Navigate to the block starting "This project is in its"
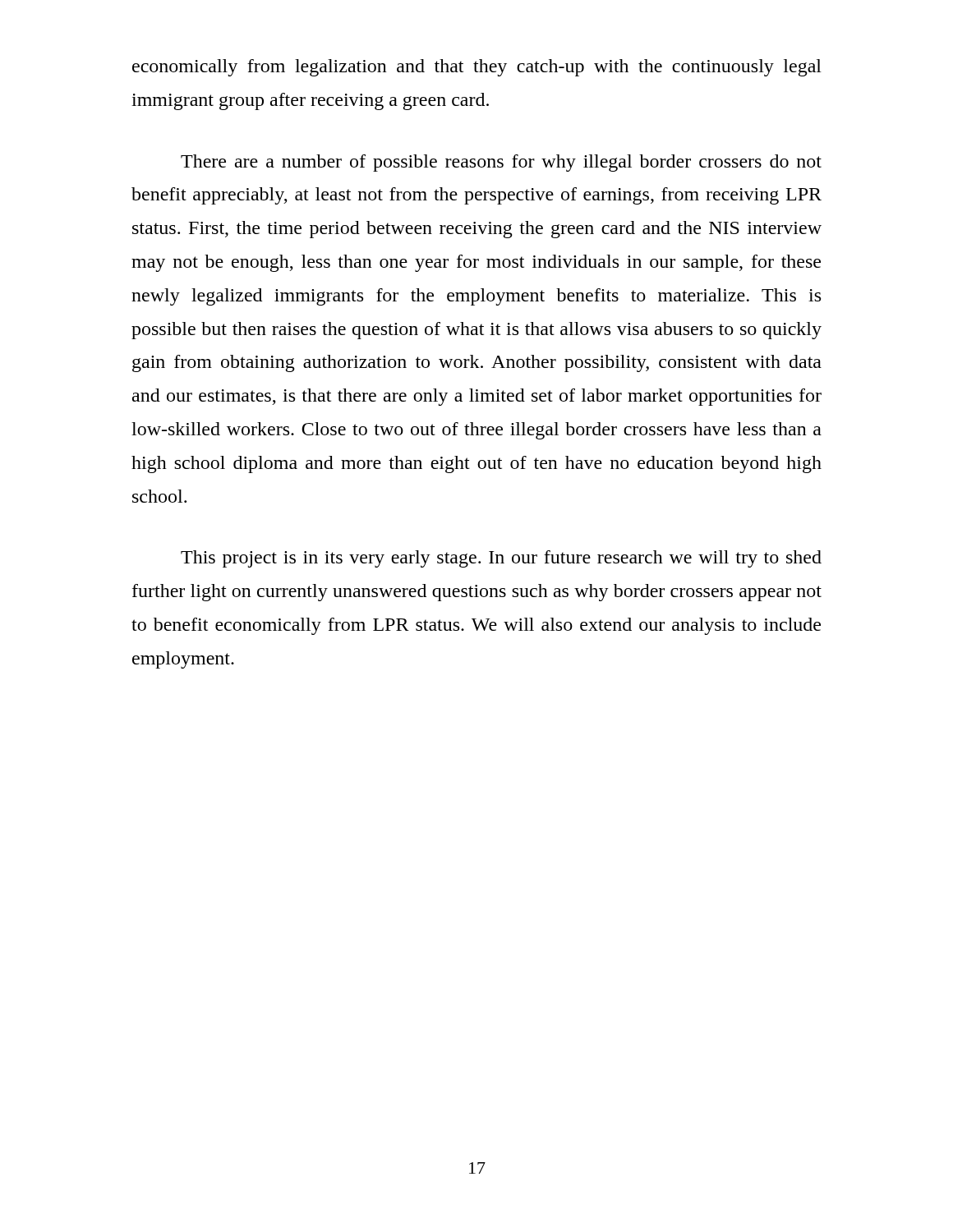The image size is (953, 1232). click(x=476, y=608)
